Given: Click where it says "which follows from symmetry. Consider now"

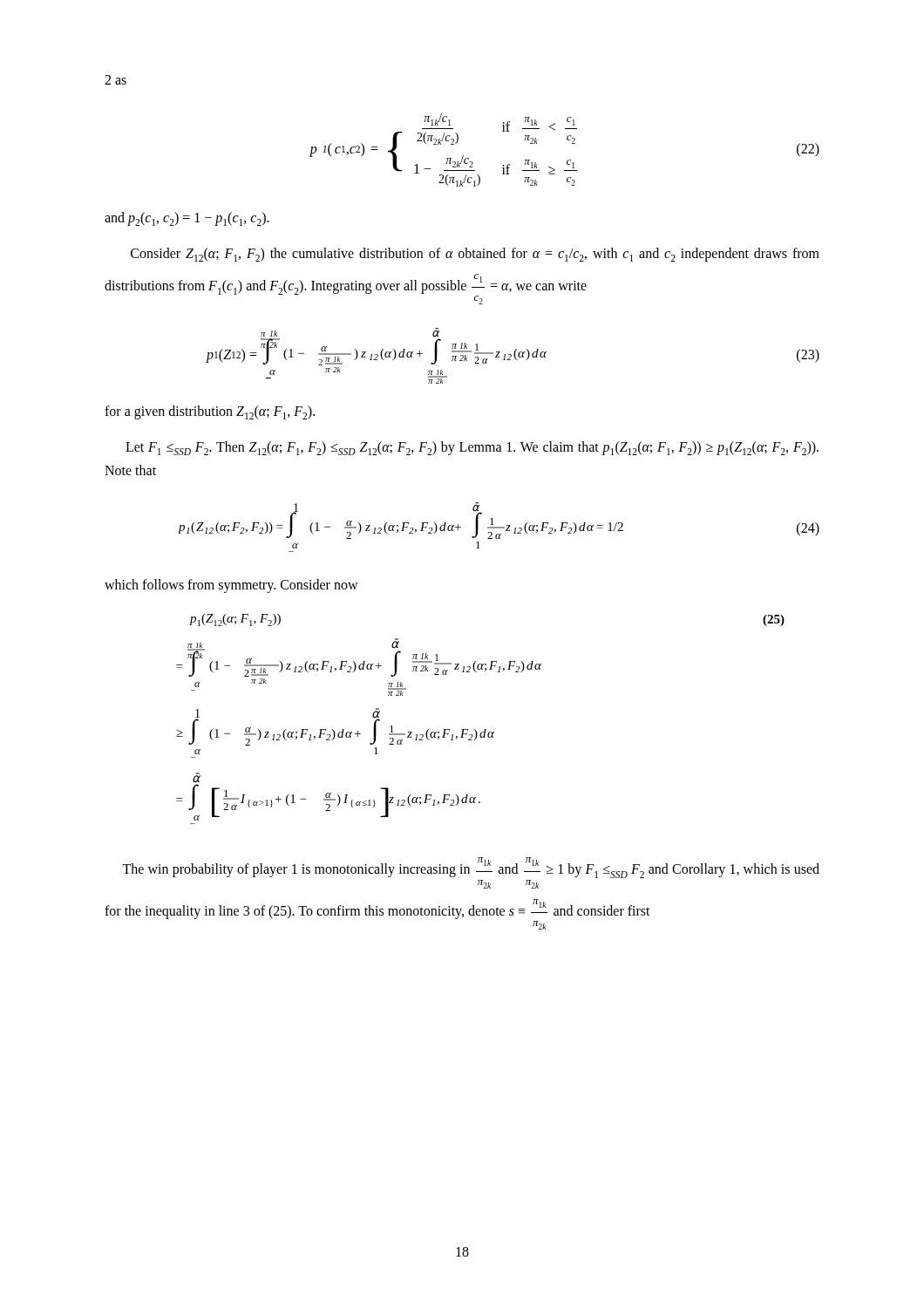Looking at the screenshot, I should click(x=231, y=584).
